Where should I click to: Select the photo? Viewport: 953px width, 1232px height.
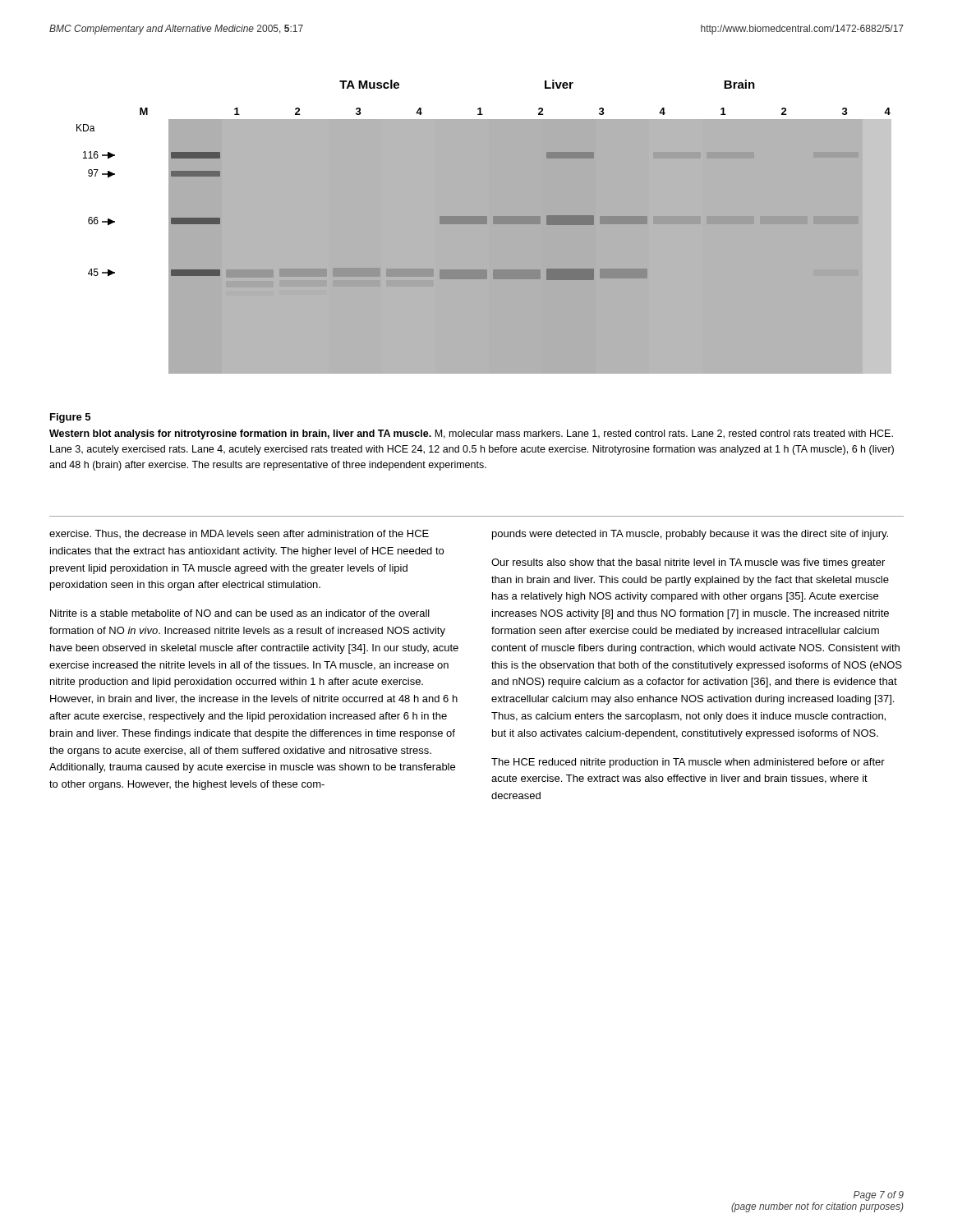[x=476, y=230]
